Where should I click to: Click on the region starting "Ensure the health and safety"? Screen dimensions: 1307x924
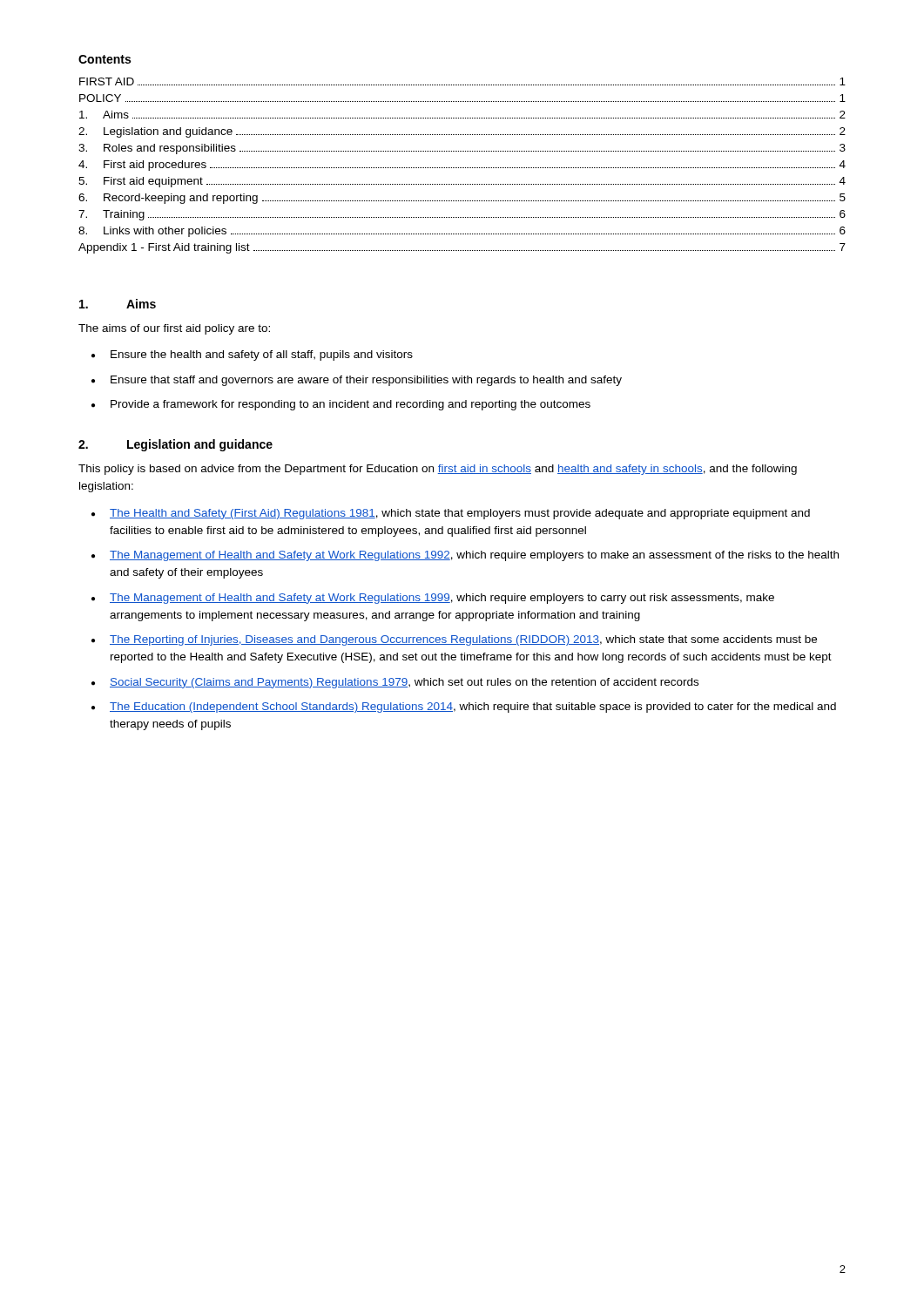pyautogui.click(x=261, y=354)
